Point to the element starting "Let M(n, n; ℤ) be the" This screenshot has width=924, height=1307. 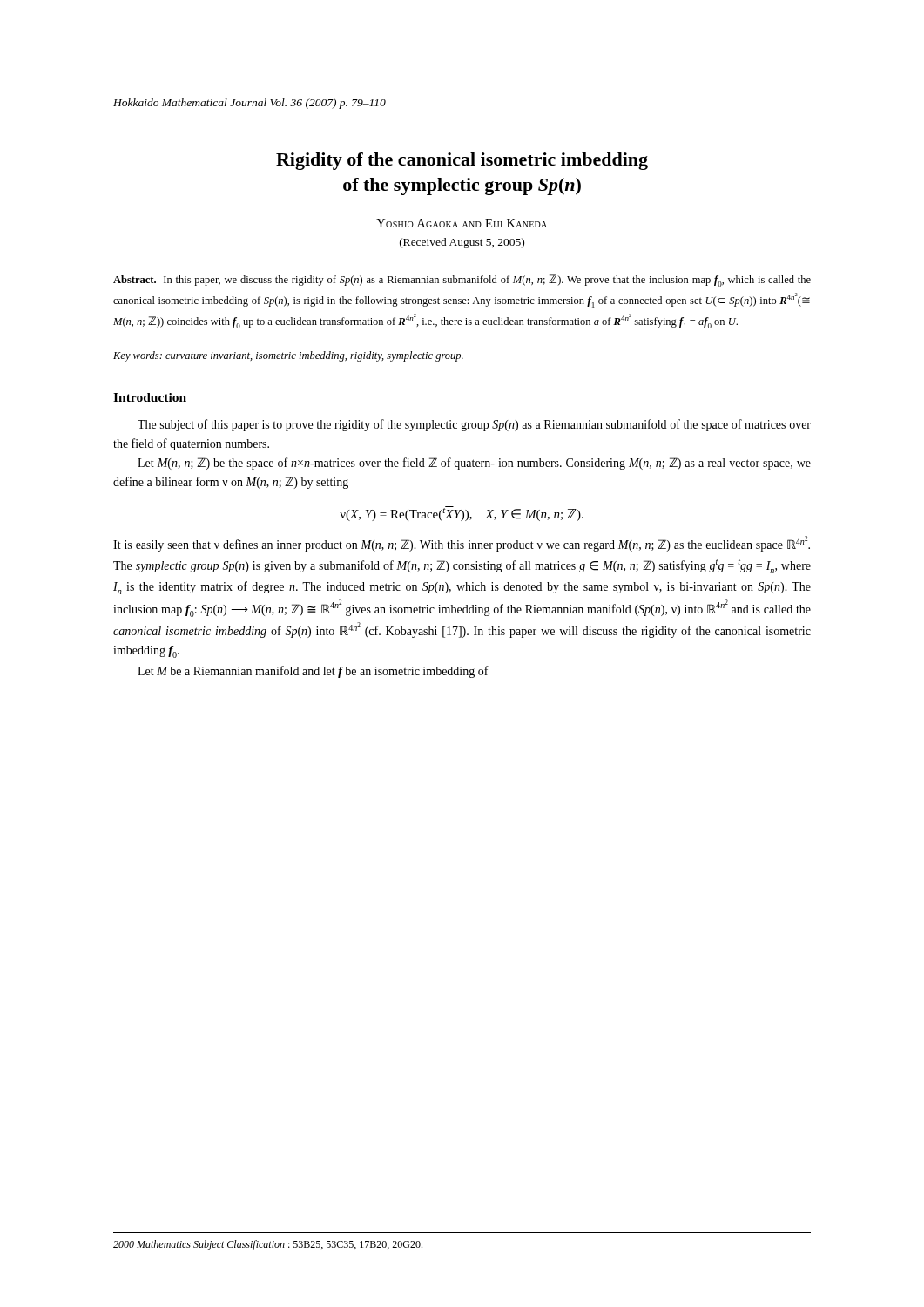462,473
